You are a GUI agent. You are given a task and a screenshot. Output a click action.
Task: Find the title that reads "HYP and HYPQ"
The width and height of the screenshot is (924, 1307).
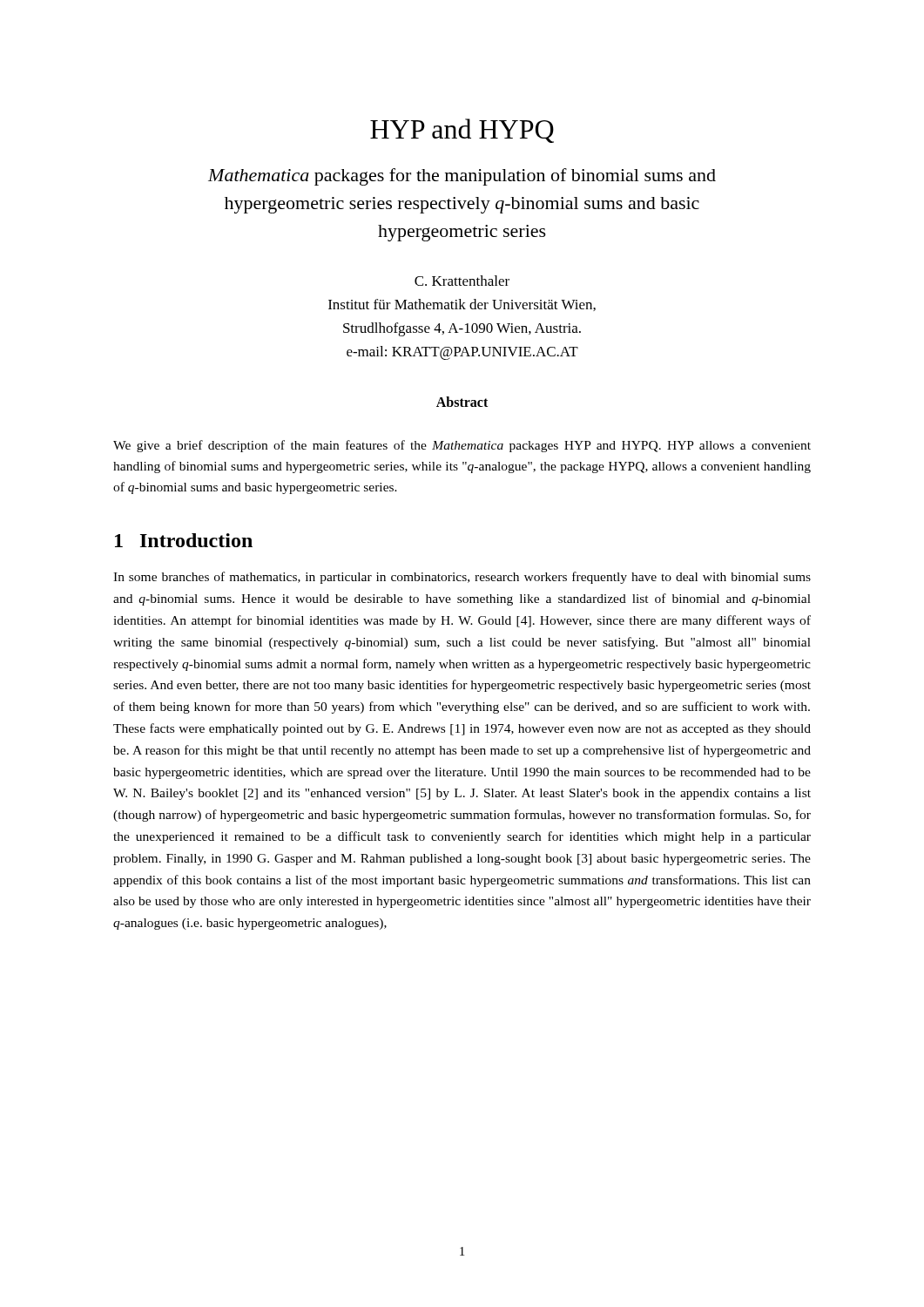(462, 129)
